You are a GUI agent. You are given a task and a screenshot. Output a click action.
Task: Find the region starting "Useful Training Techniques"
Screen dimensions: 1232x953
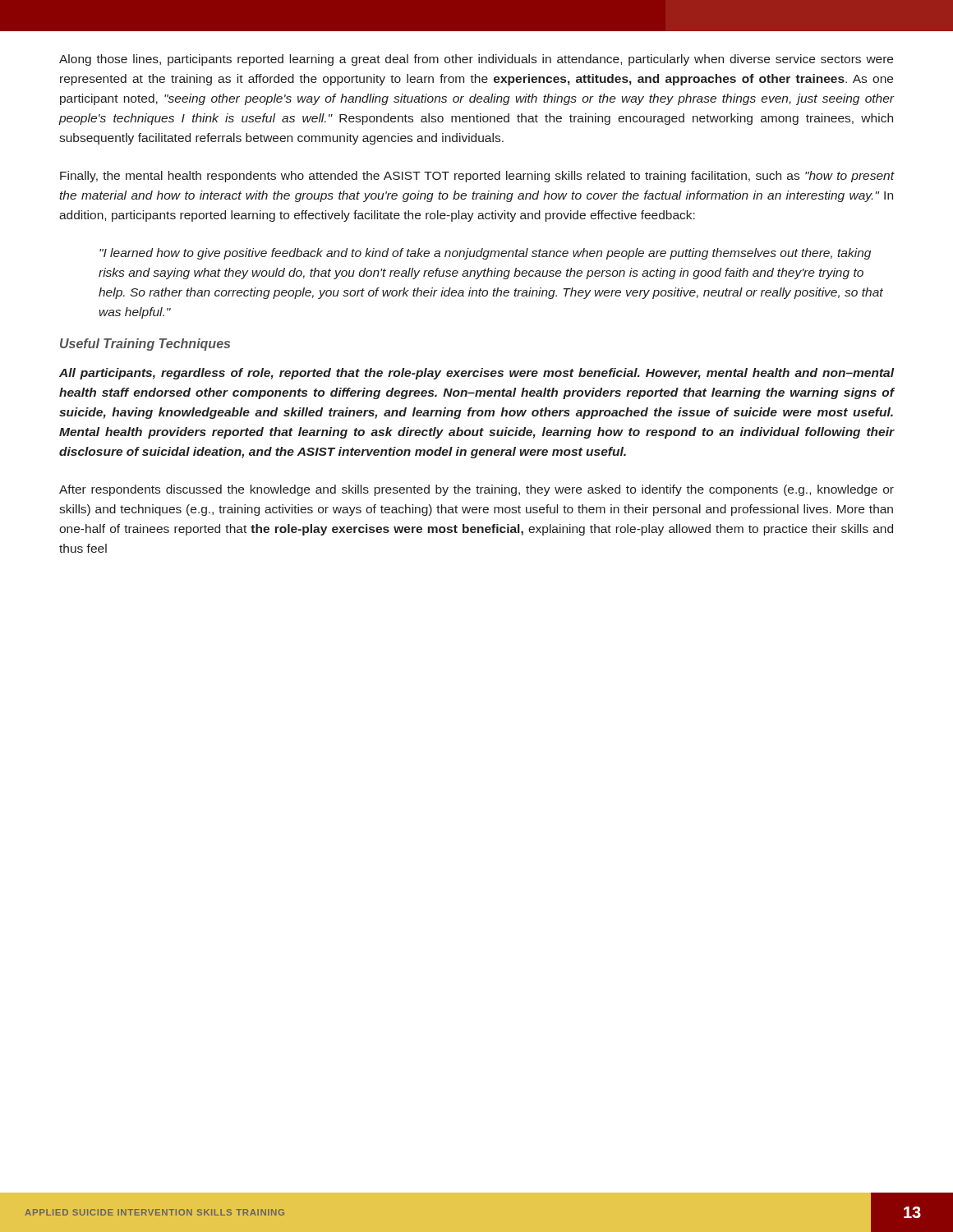click(x=145, y=344)
